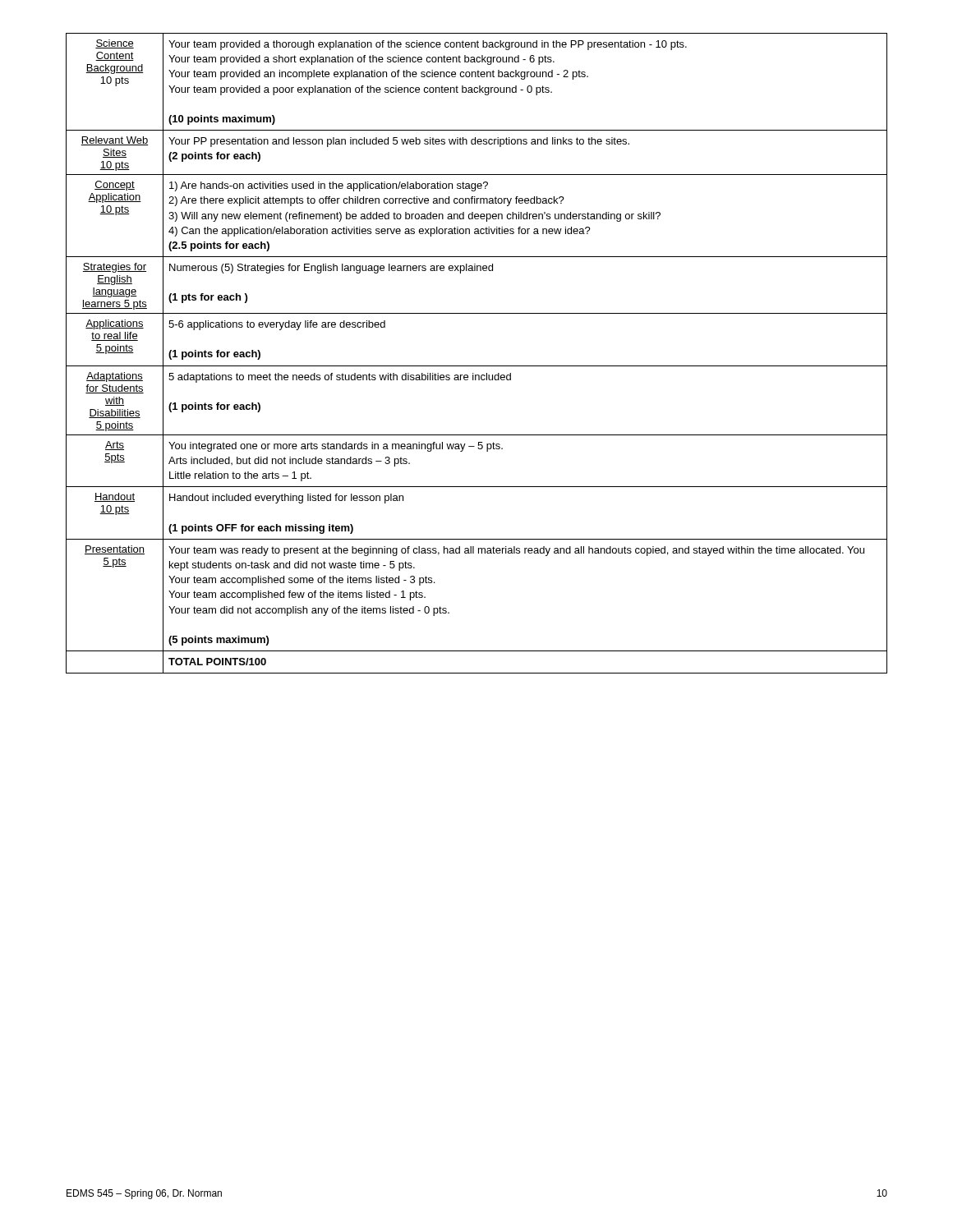Find the table that mentions "Your PP presentation and"
Screen dimensions: 1232x953
point(476,353)
